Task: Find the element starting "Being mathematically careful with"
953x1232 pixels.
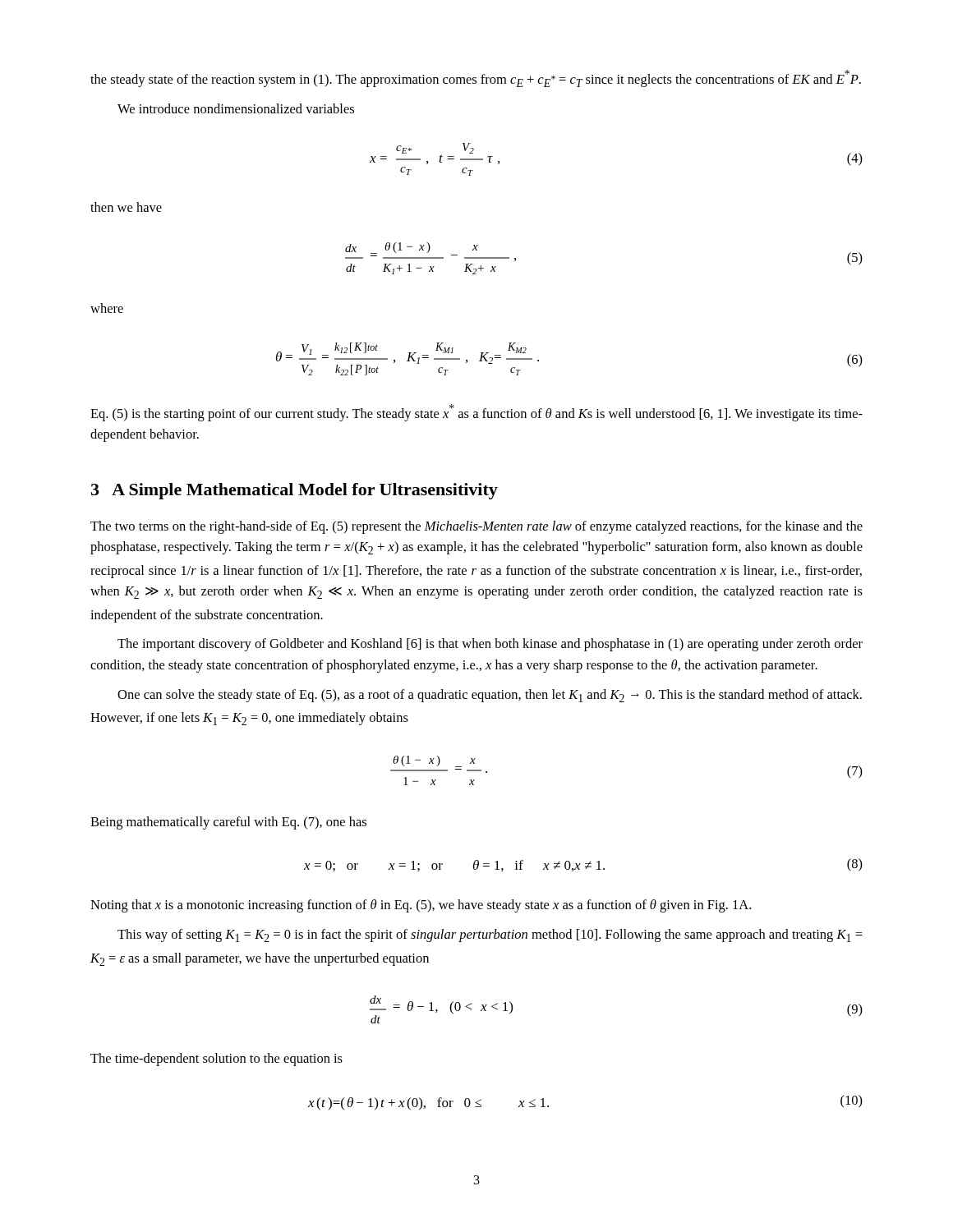Action: [x=229, y=822]
